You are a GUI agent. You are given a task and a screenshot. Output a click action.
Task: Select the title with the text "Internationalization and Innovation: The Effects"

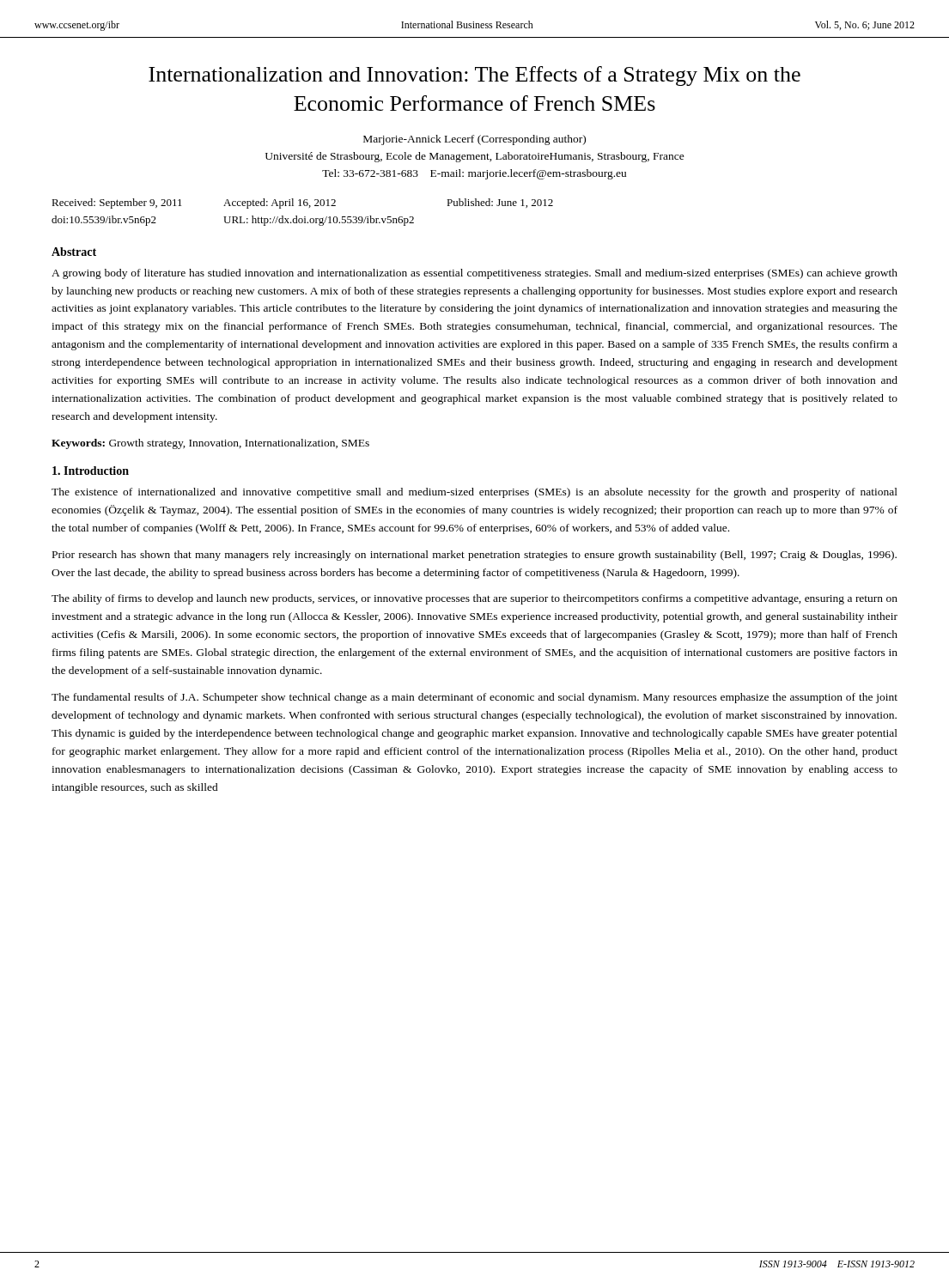(x=474, y=89)
